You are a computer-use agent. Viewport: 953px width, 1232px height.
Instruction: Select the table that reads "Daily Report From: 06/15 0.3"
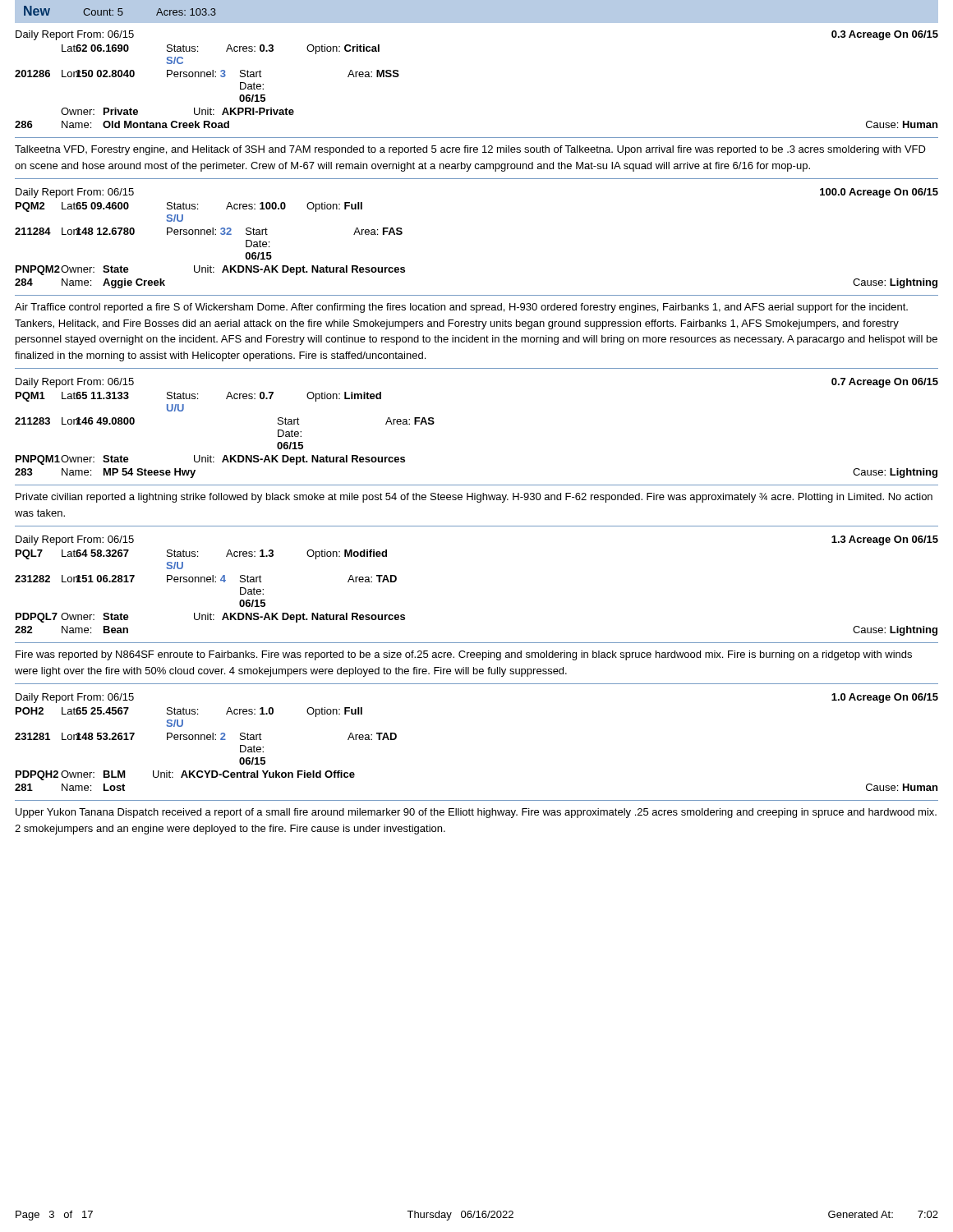476,81
